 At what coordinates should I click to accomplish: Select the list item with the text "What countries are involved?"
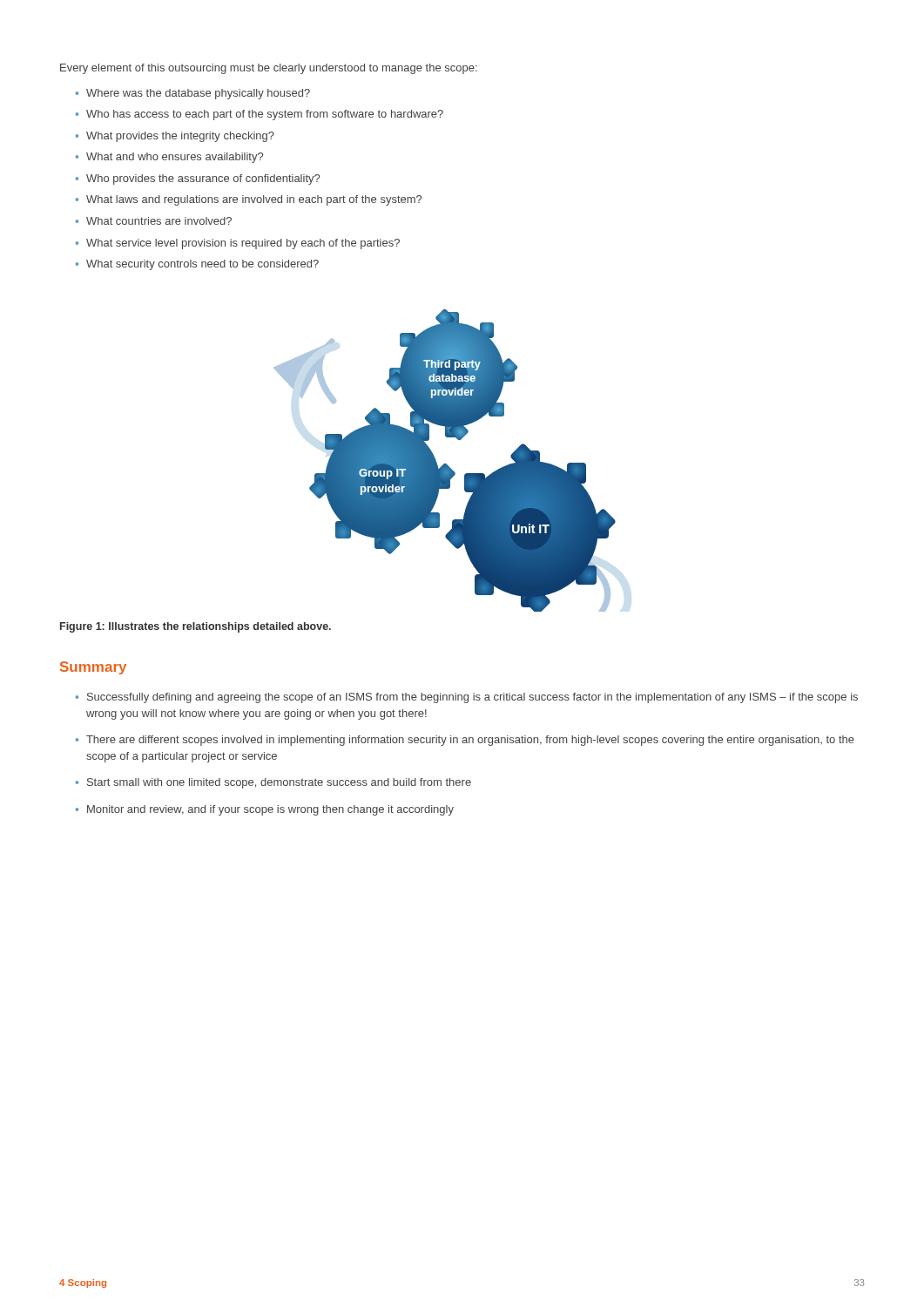159,221
